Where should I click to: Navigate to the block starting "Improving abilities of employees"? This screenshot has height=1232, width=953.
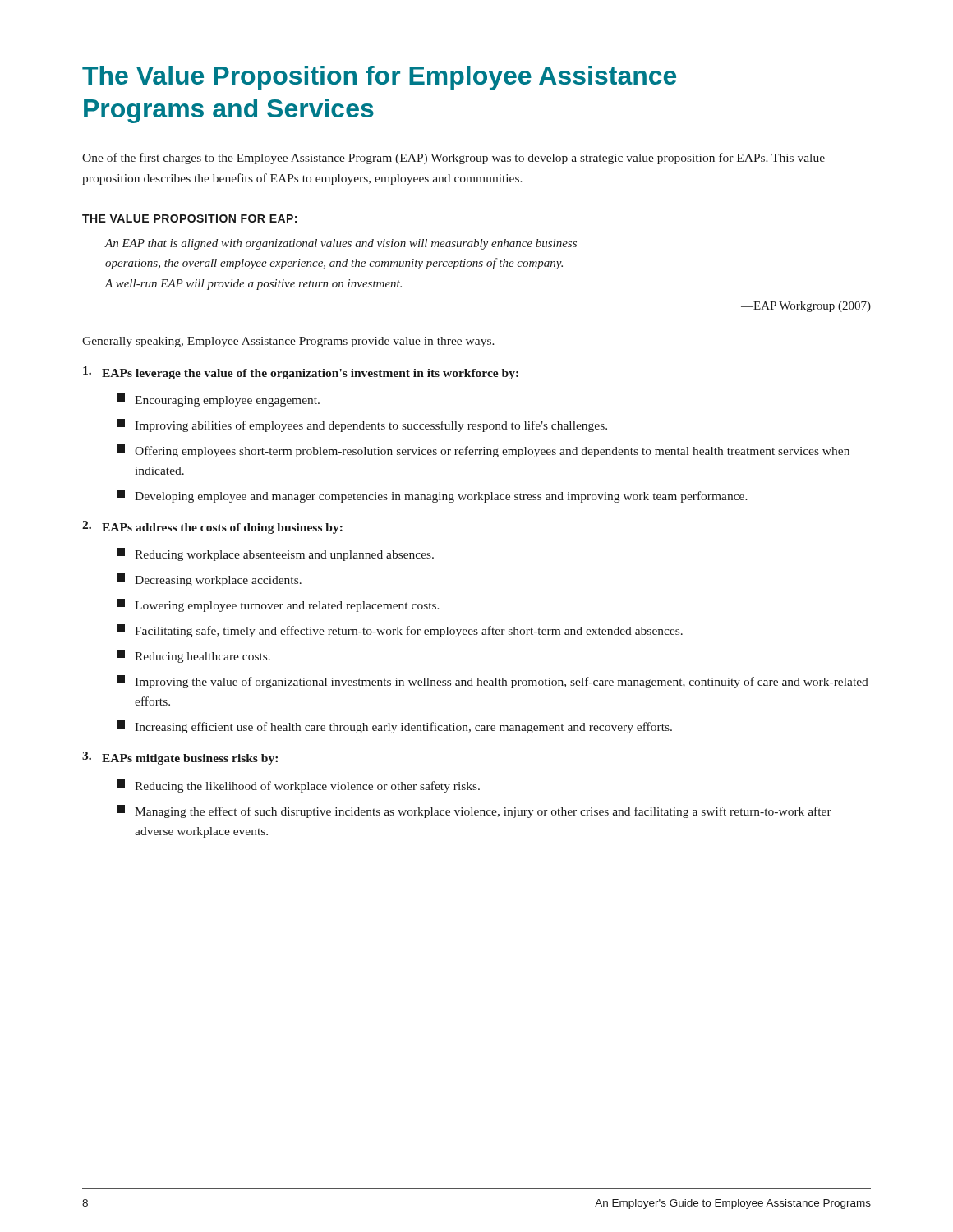(362, 425)
